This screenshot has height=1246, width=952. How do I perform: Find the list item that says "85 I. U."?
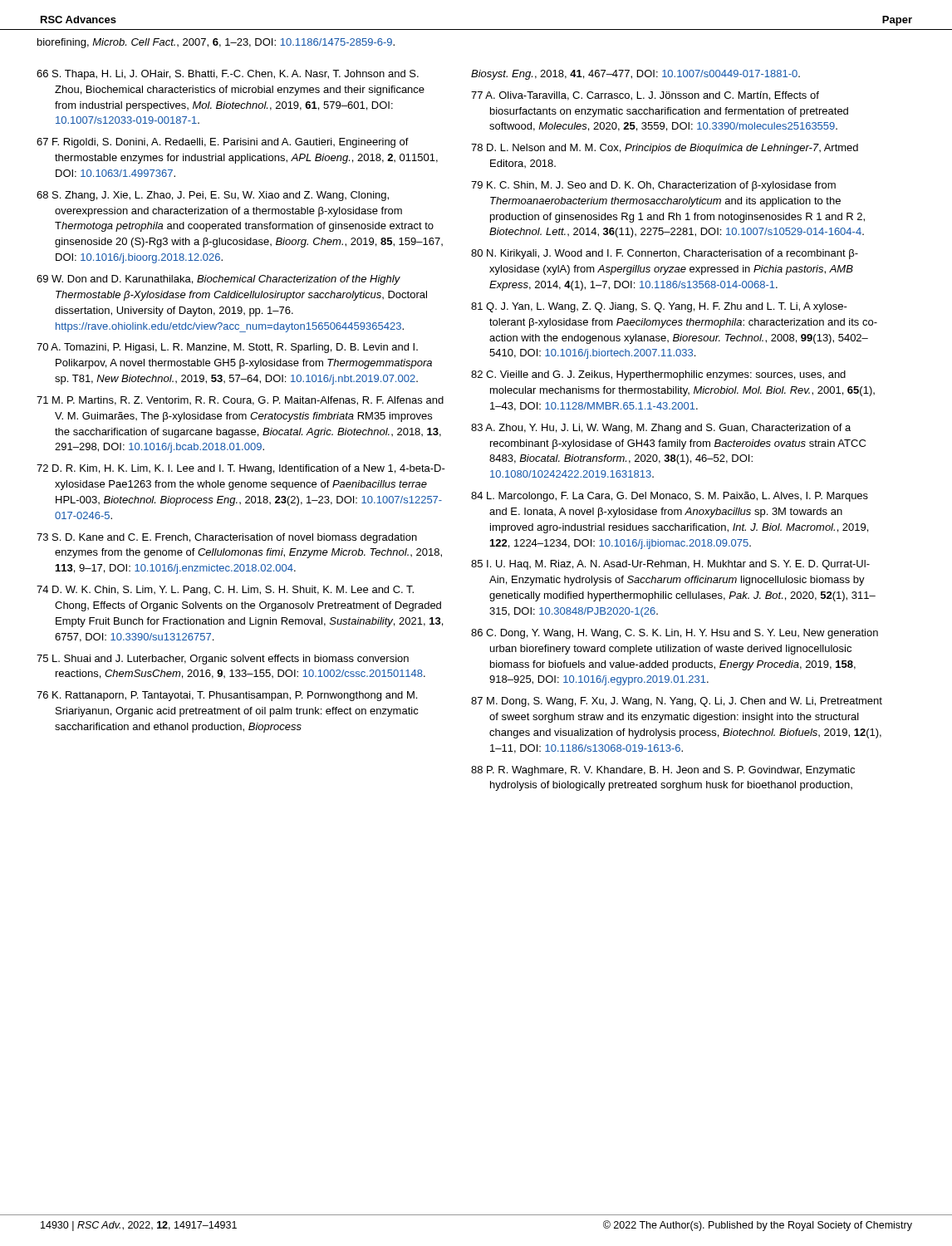[673, 587]
